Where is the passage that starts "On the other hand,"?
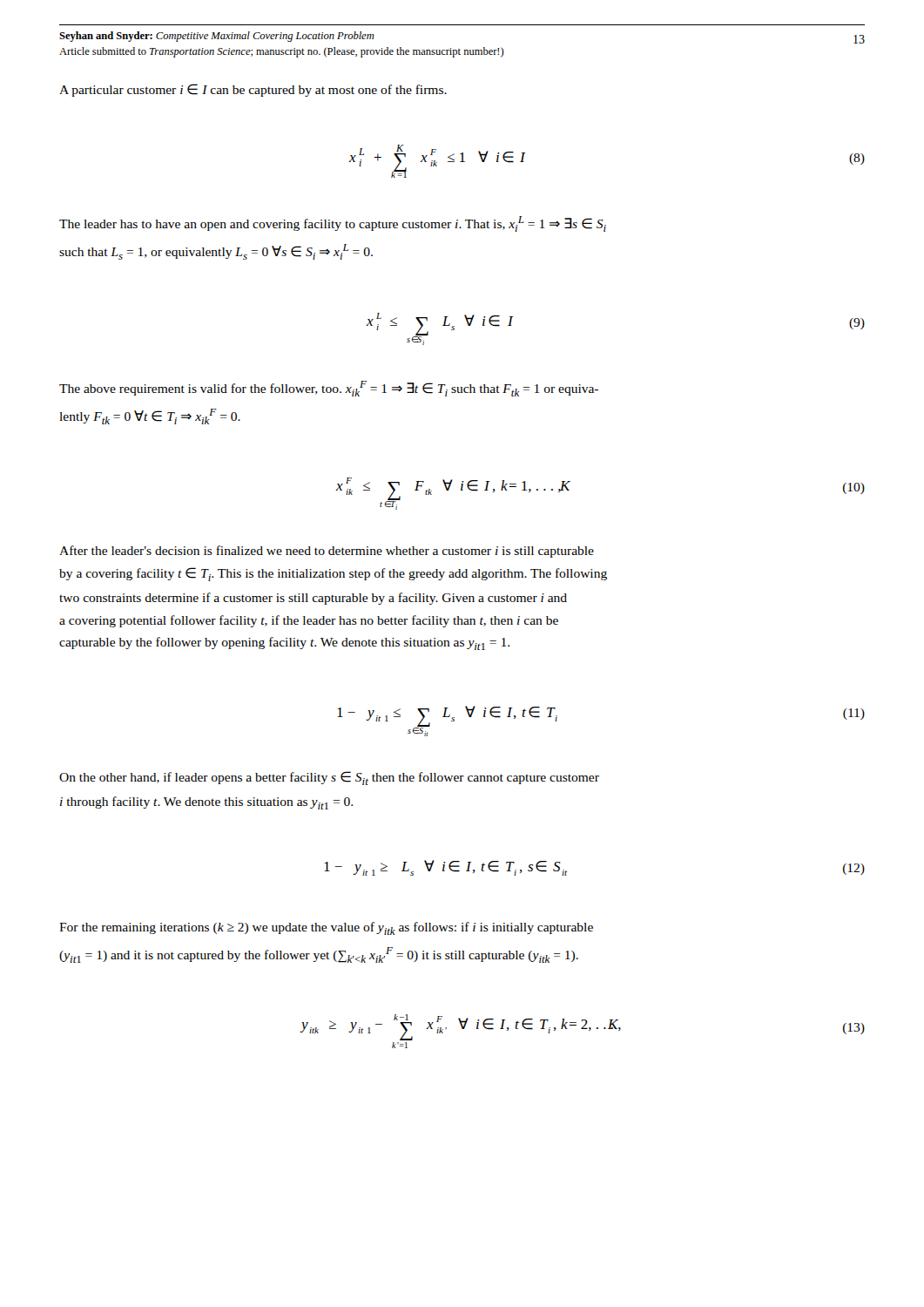 329,778
